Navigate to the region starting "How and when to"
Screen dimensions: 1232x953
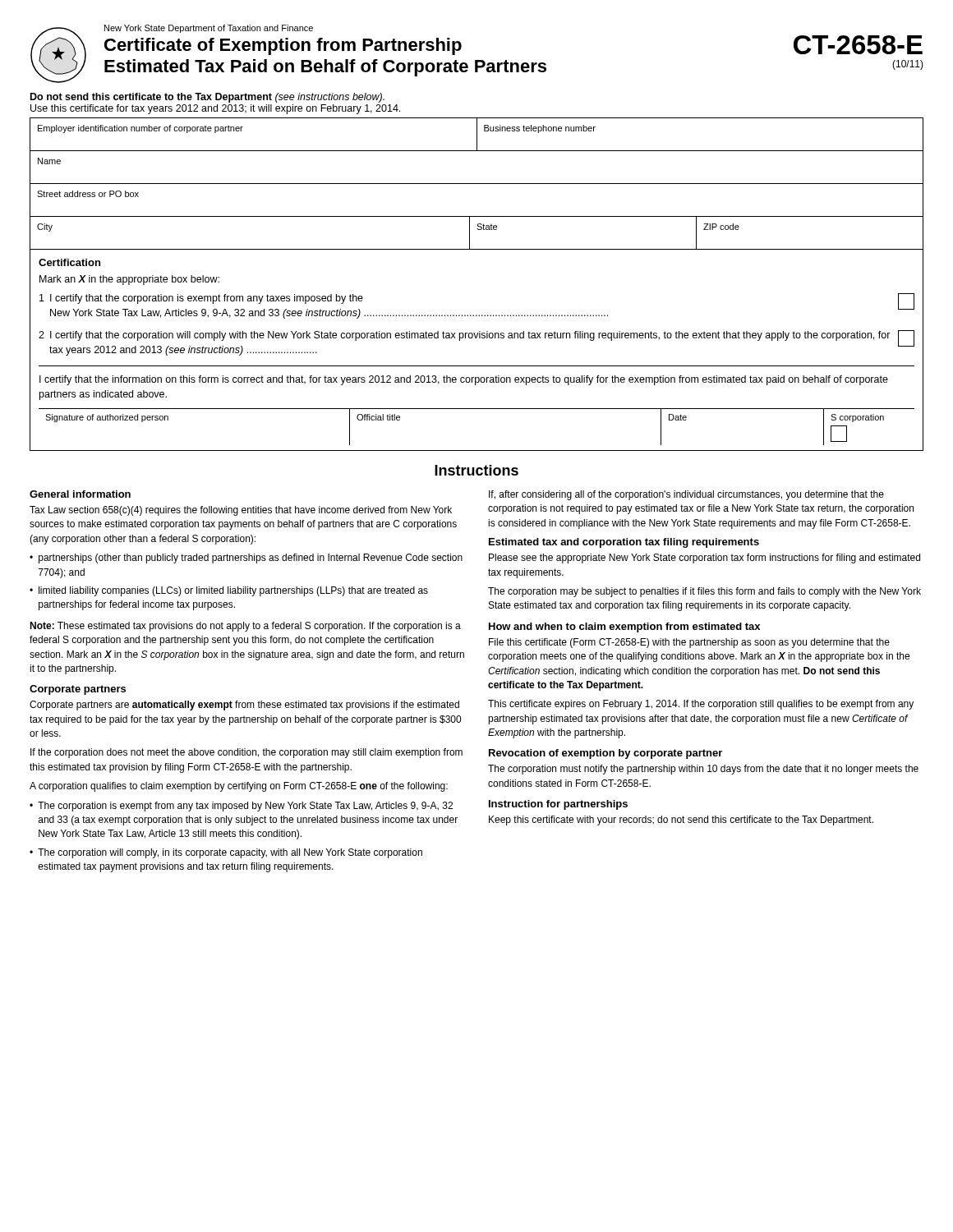click(x=624, y=626)
